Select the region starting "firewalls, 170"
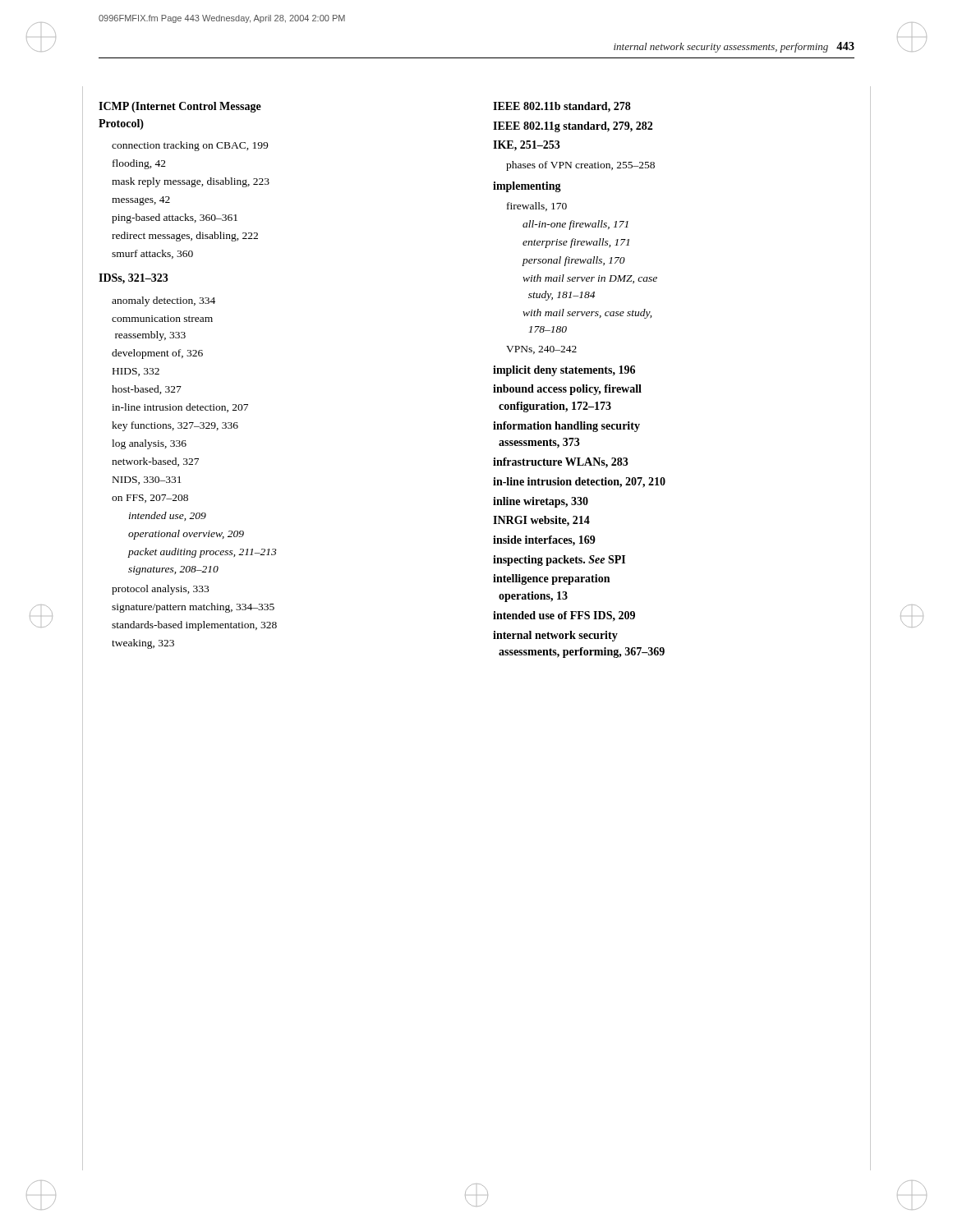Image resolution: width=953 pixels, height=1232 pixels. (537, 206)
